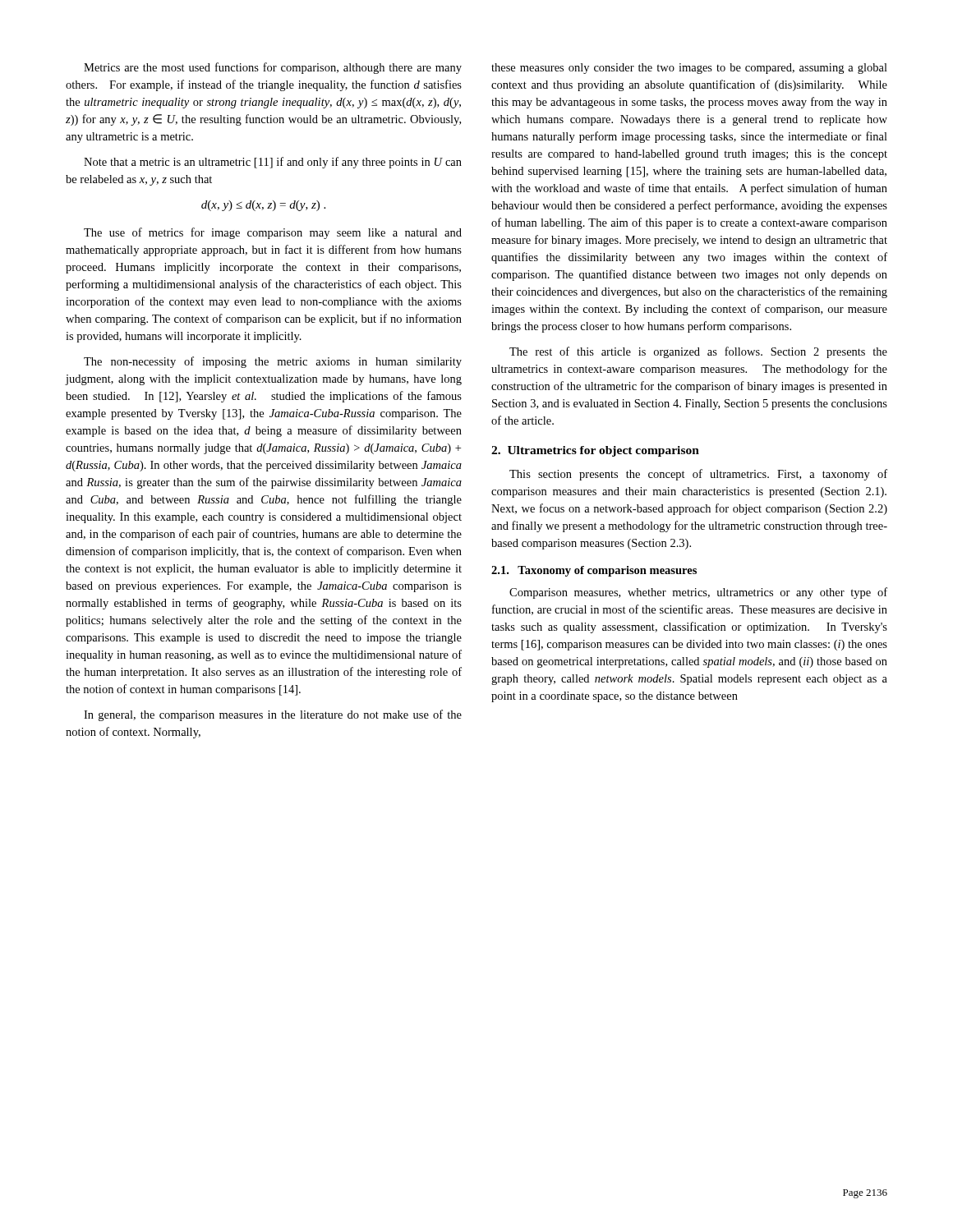Screen dimensions: 1232x953
Task: Find the formula that reads "d(x, y) ≤ d(x, z) = d(y,"
Action: (x=264, y=205)
